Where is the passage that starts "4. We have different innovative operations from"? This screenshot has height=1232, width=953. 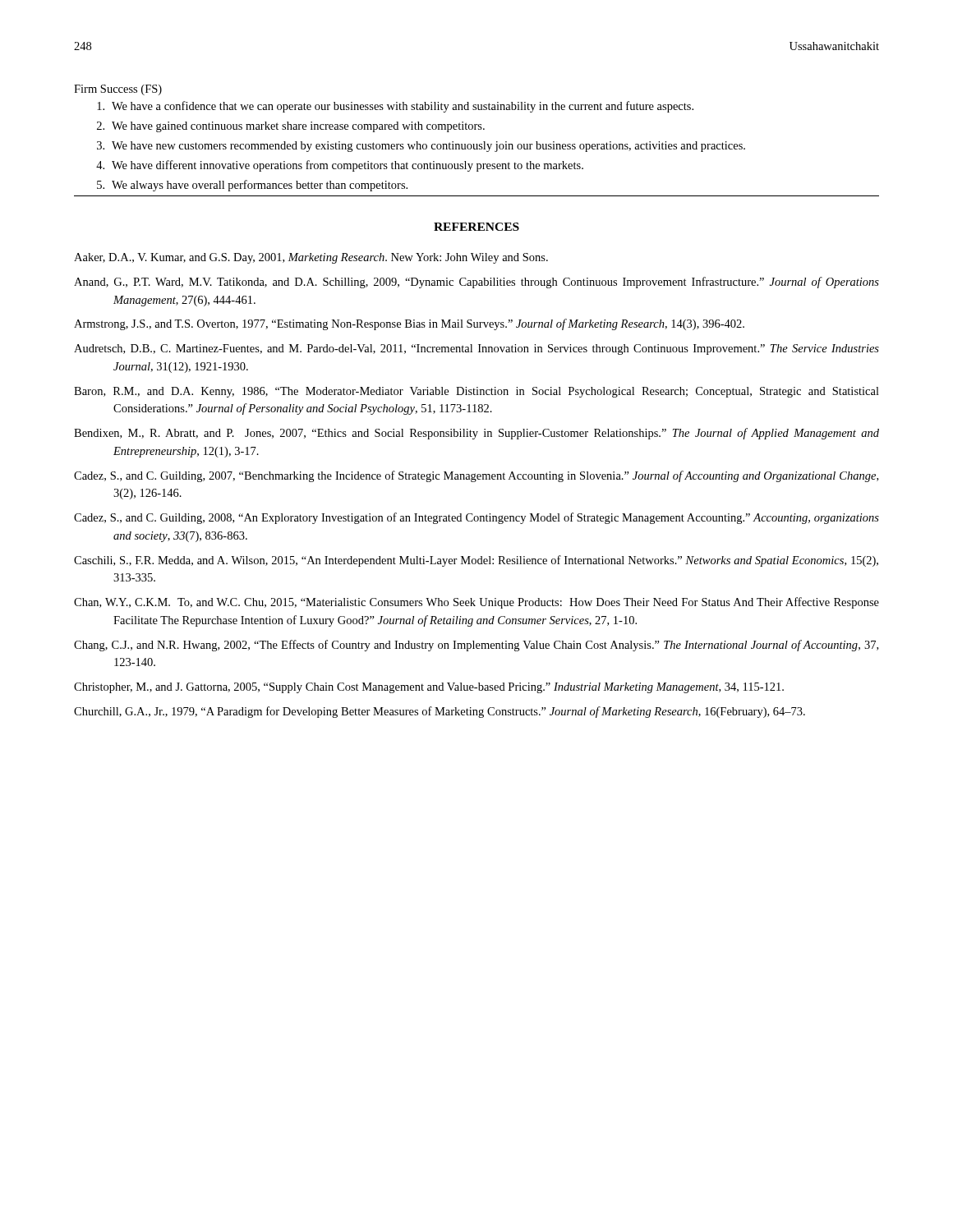(476, 166)
